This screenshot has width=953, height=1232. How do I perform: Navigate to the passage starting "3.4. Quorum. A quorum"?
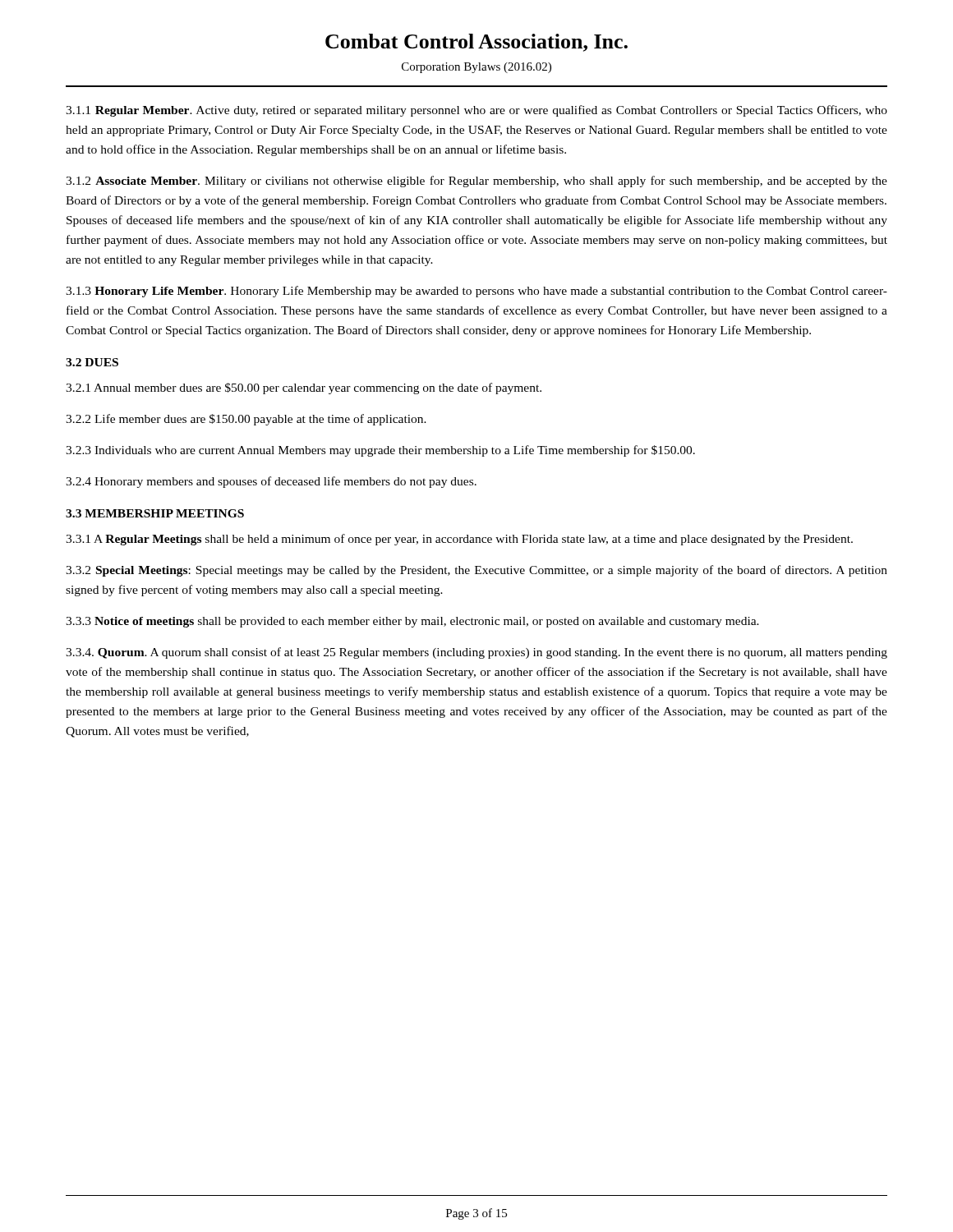[476, 691]
